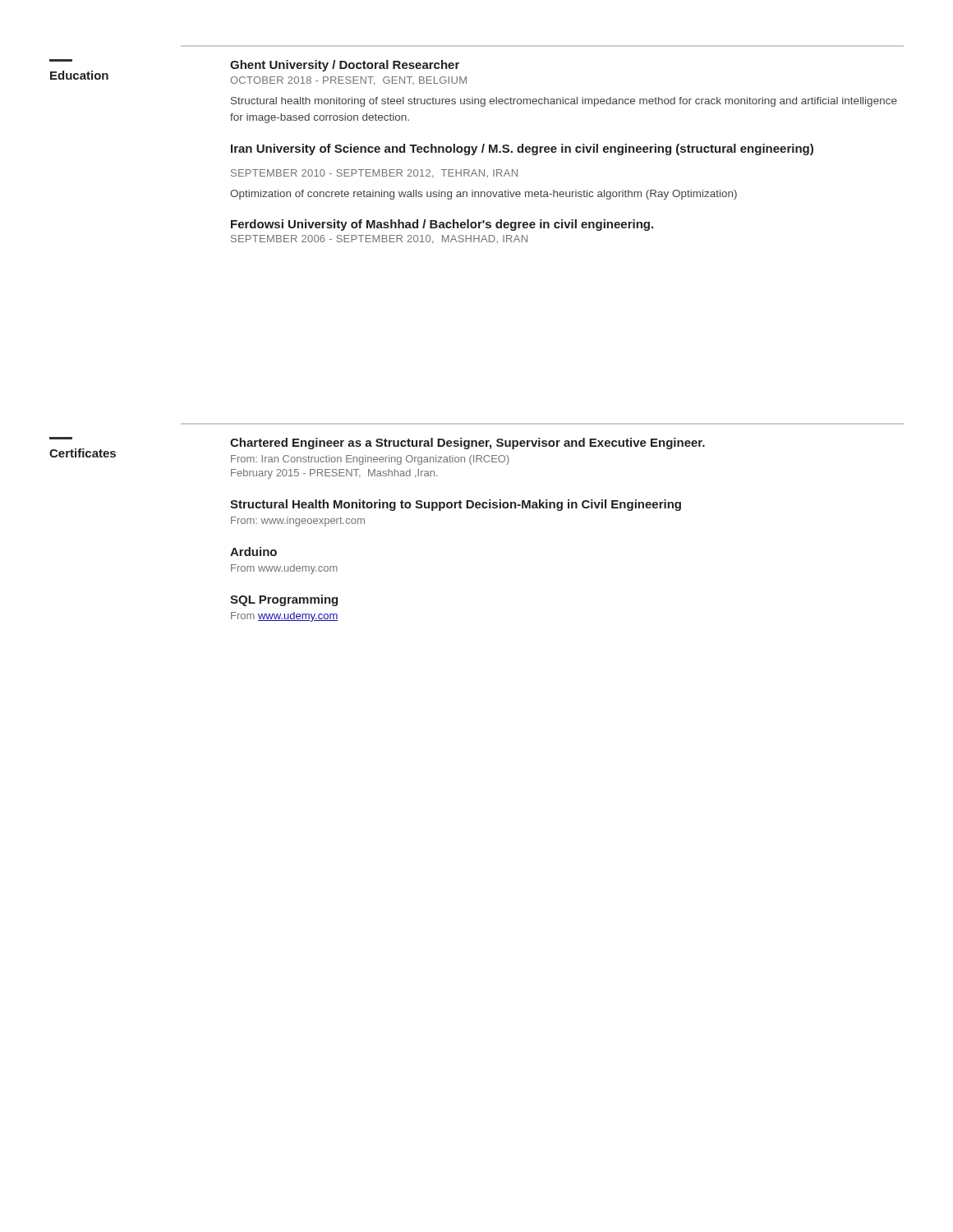Click on the text block that reads "Ghent University / Doctoral Researcher"

click(x=567, y=92)
